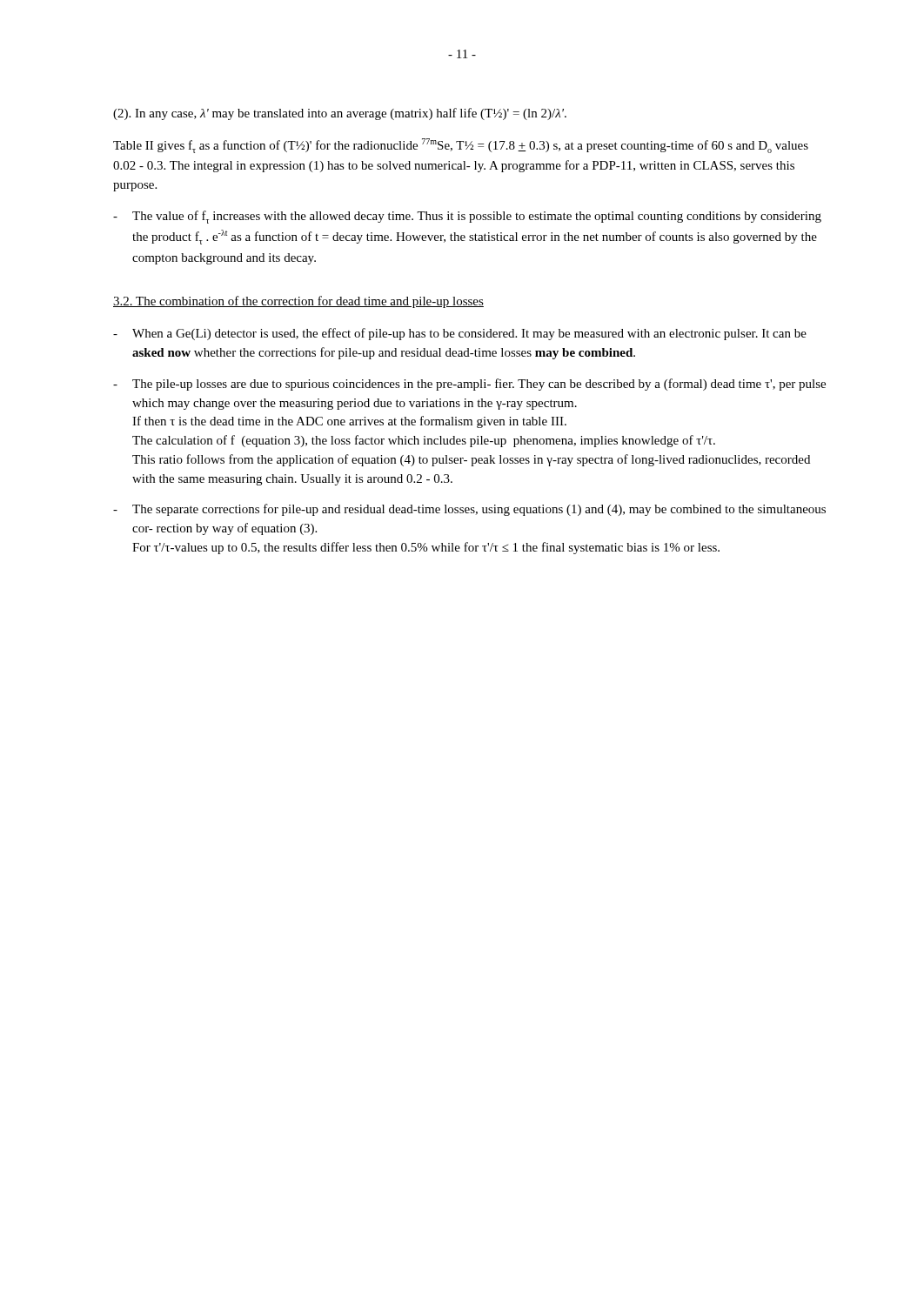Point to the text starting "- The separate corrections"
The height and width of the screenshot is (1305, 924).
pyautogui.click(x=469, y=510)
